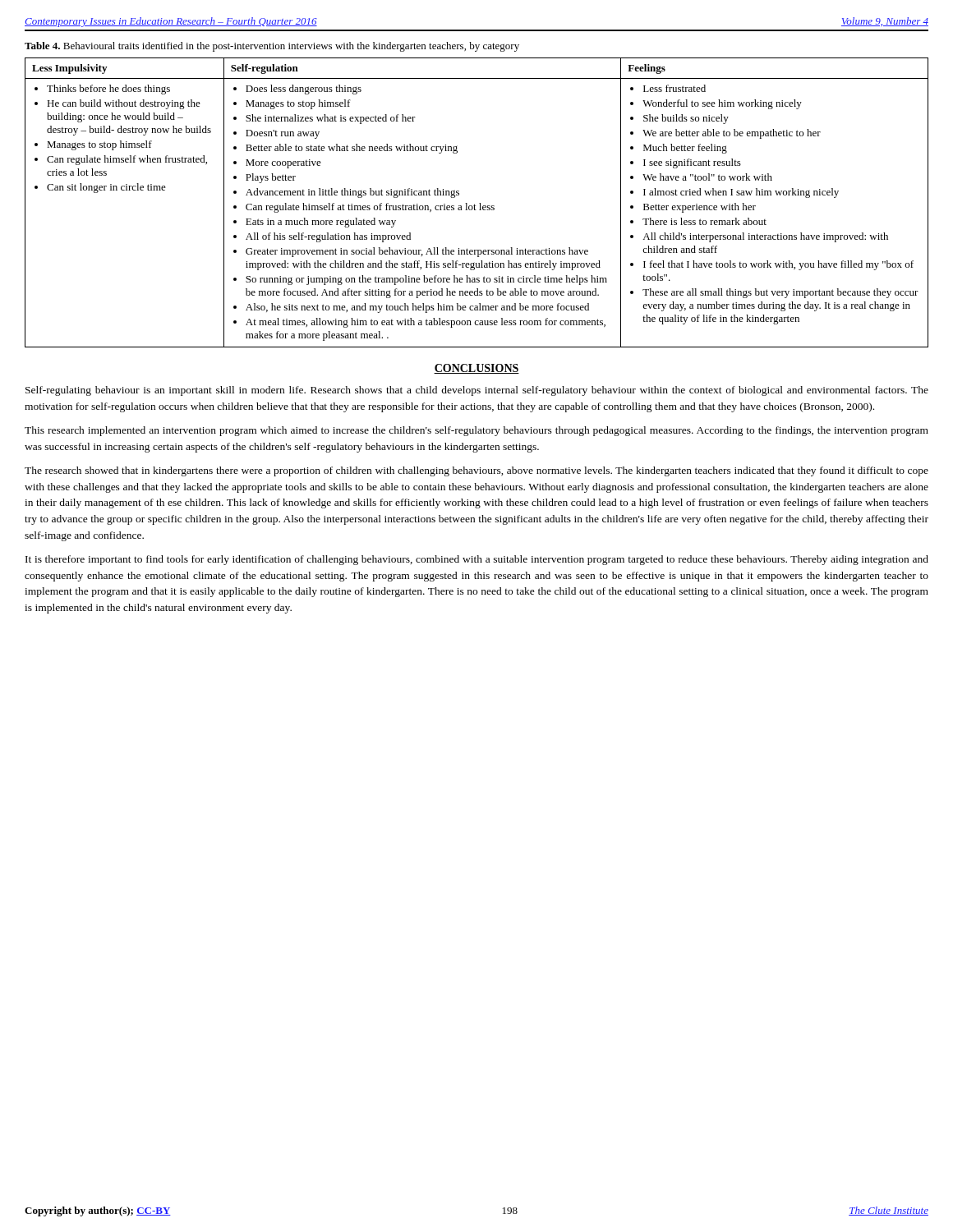The width and height of the screenshot is (953, 1232).
Task: Find the text block that says "Self-regulating behaviour is an important skill"
Action: pyautogui.click(x=476, y=398)
